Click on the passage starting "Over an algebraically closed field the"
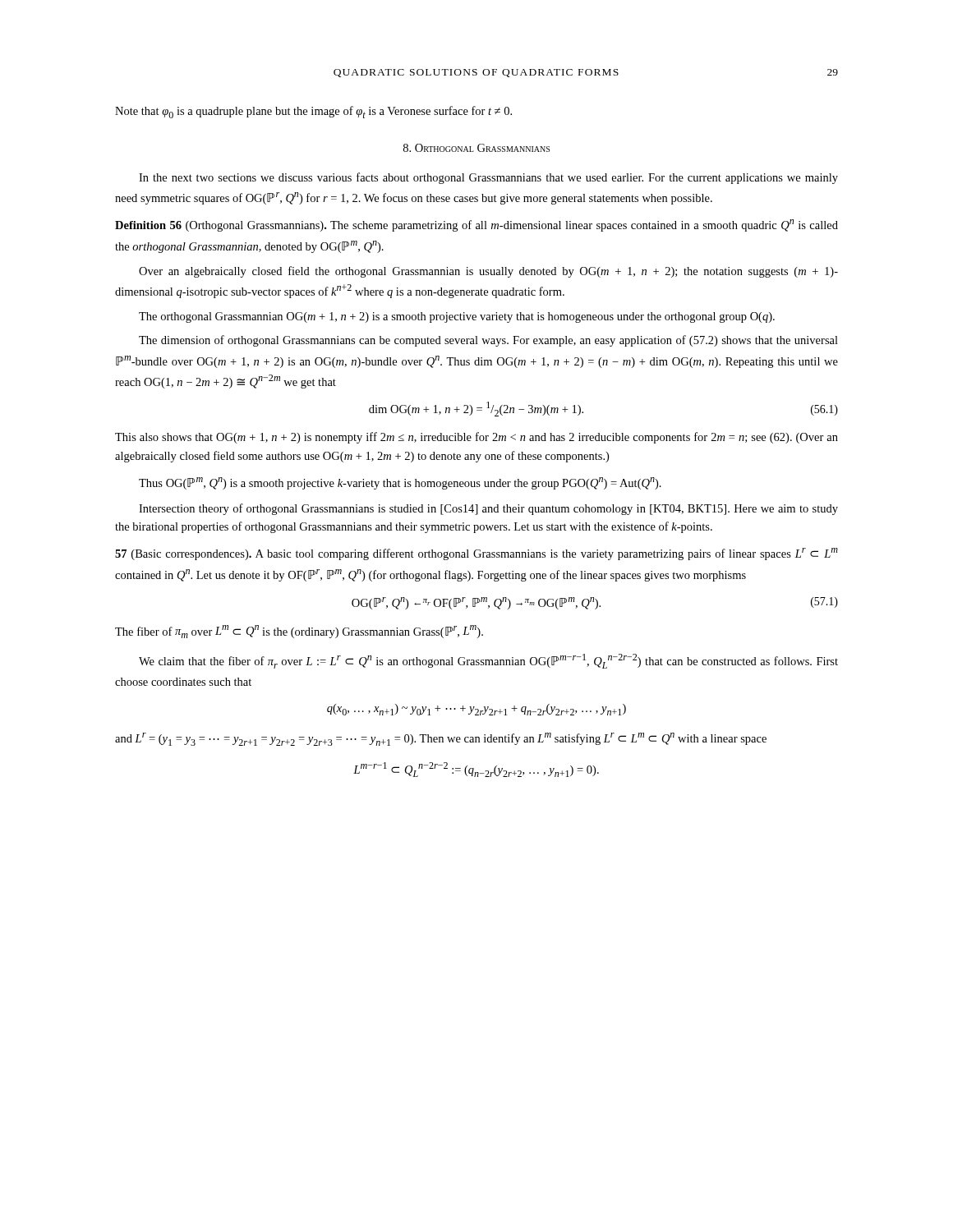Viewport: 953px width, 1232px height. coord(476,327)
